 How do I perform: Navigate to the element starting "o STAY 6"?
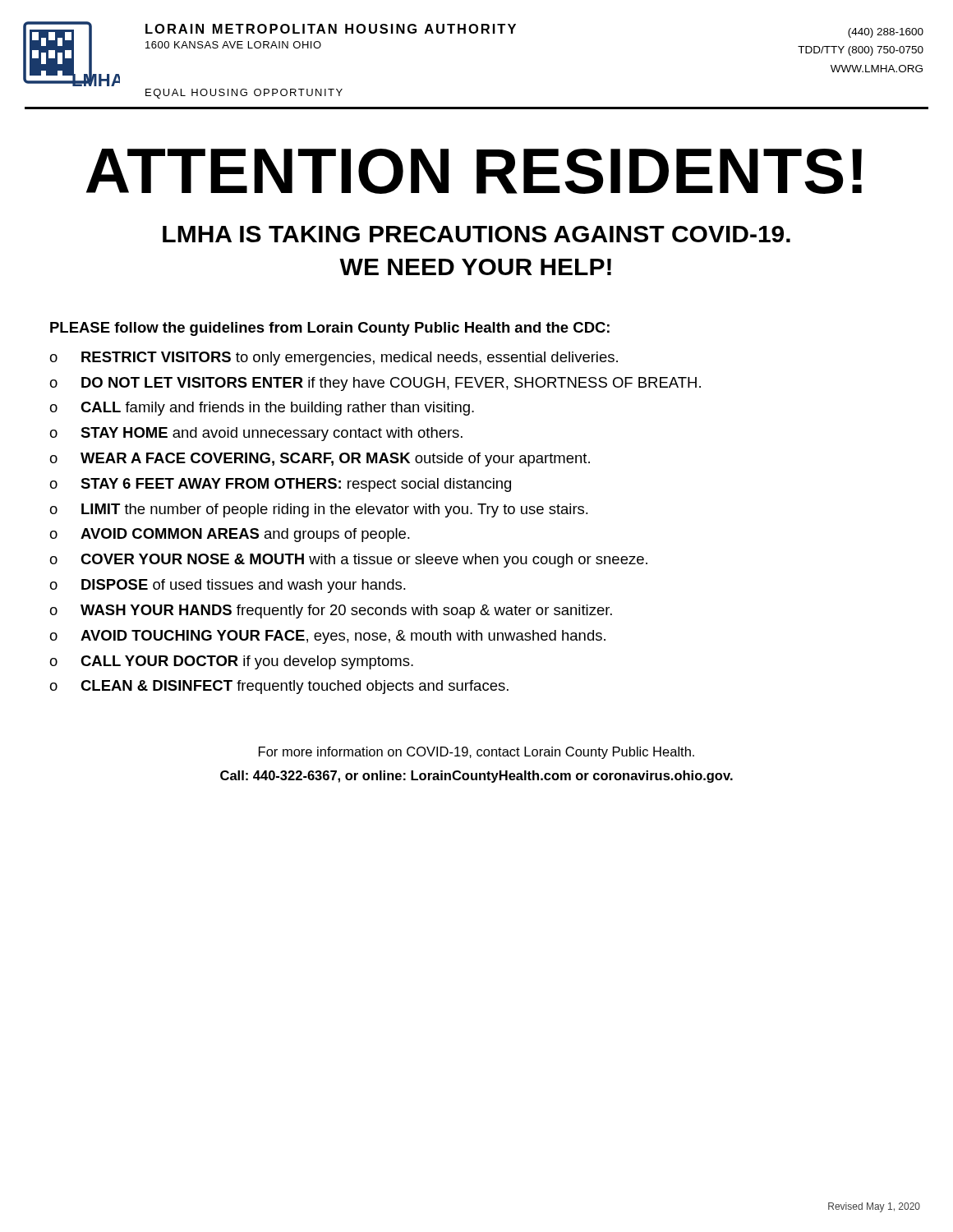click(x=281, y=484)
